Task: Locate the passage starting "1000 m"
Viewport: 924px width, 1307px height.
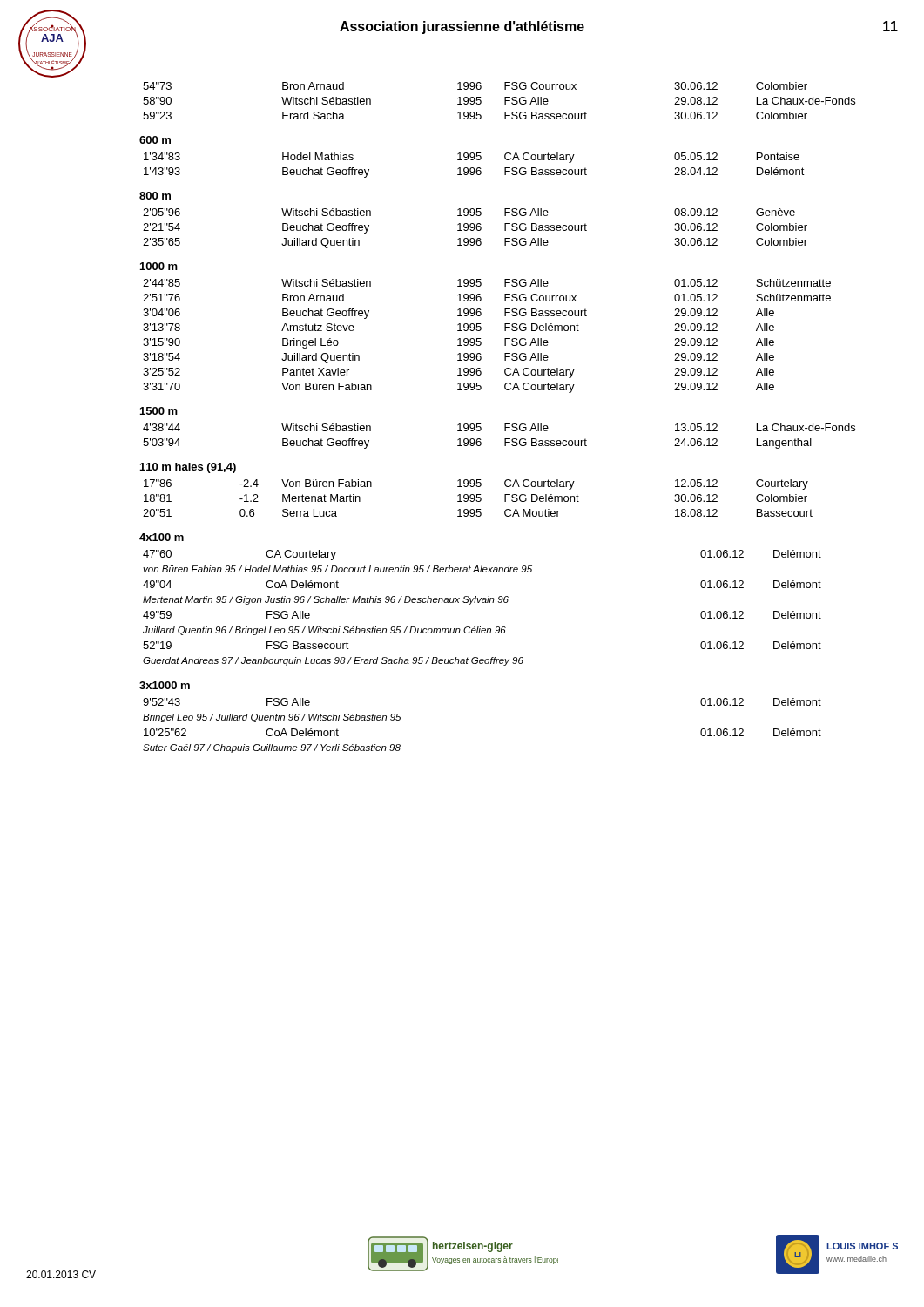Action: pyautogui.click(x=159, y=266)
